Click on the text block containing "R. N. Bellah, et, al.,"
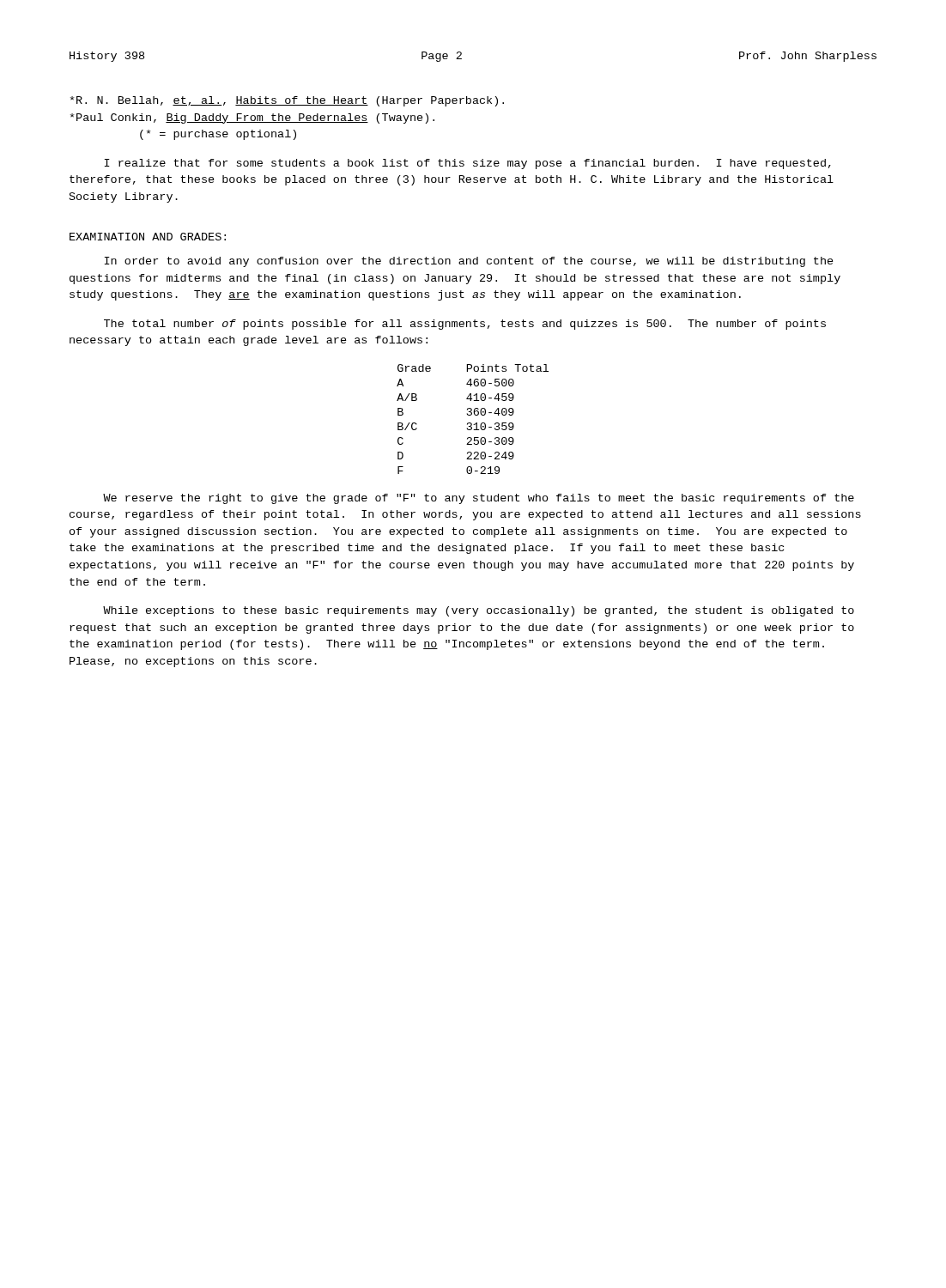 point(287,101)
